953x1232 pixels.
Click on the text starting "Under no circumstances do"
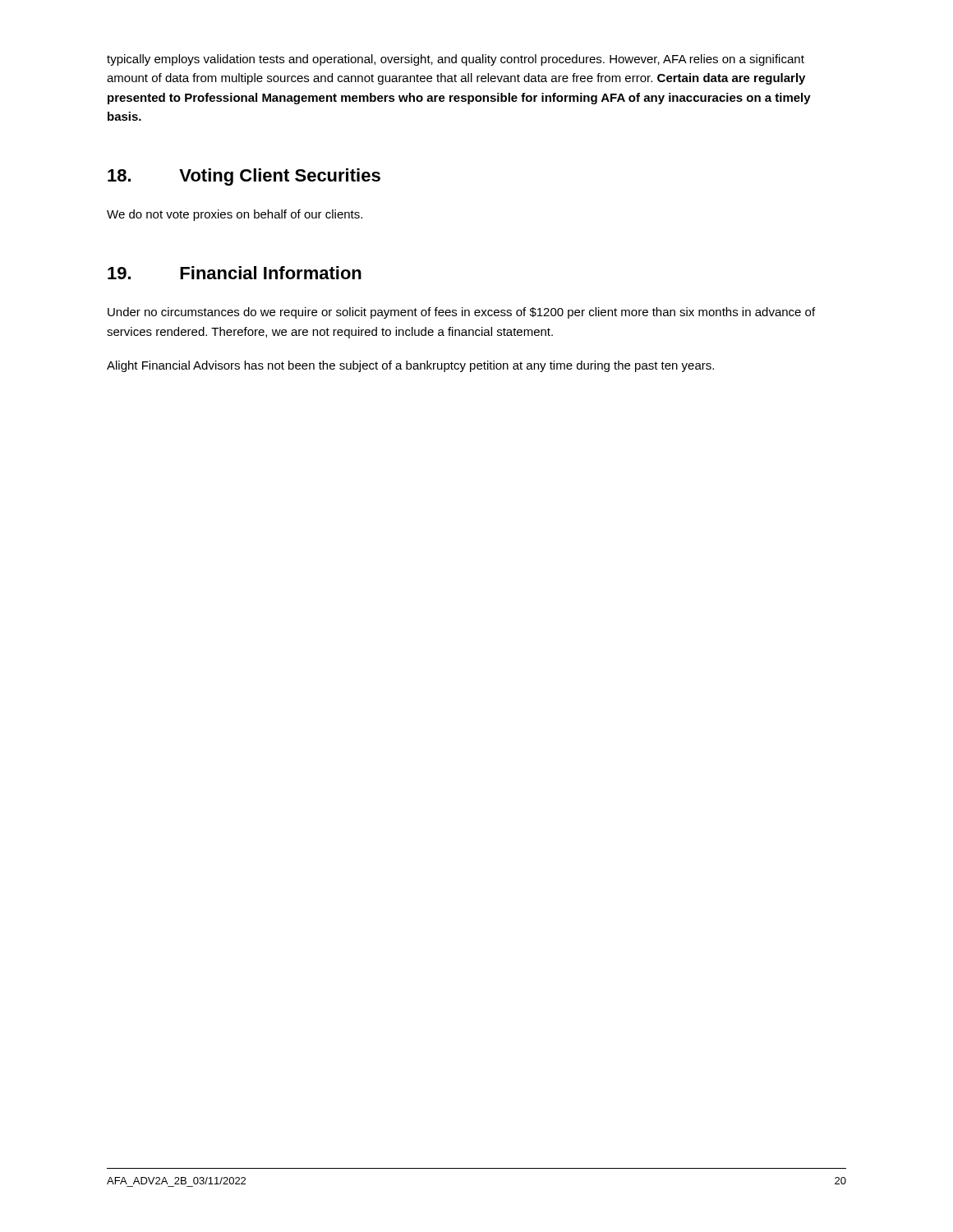coord(461,321)
